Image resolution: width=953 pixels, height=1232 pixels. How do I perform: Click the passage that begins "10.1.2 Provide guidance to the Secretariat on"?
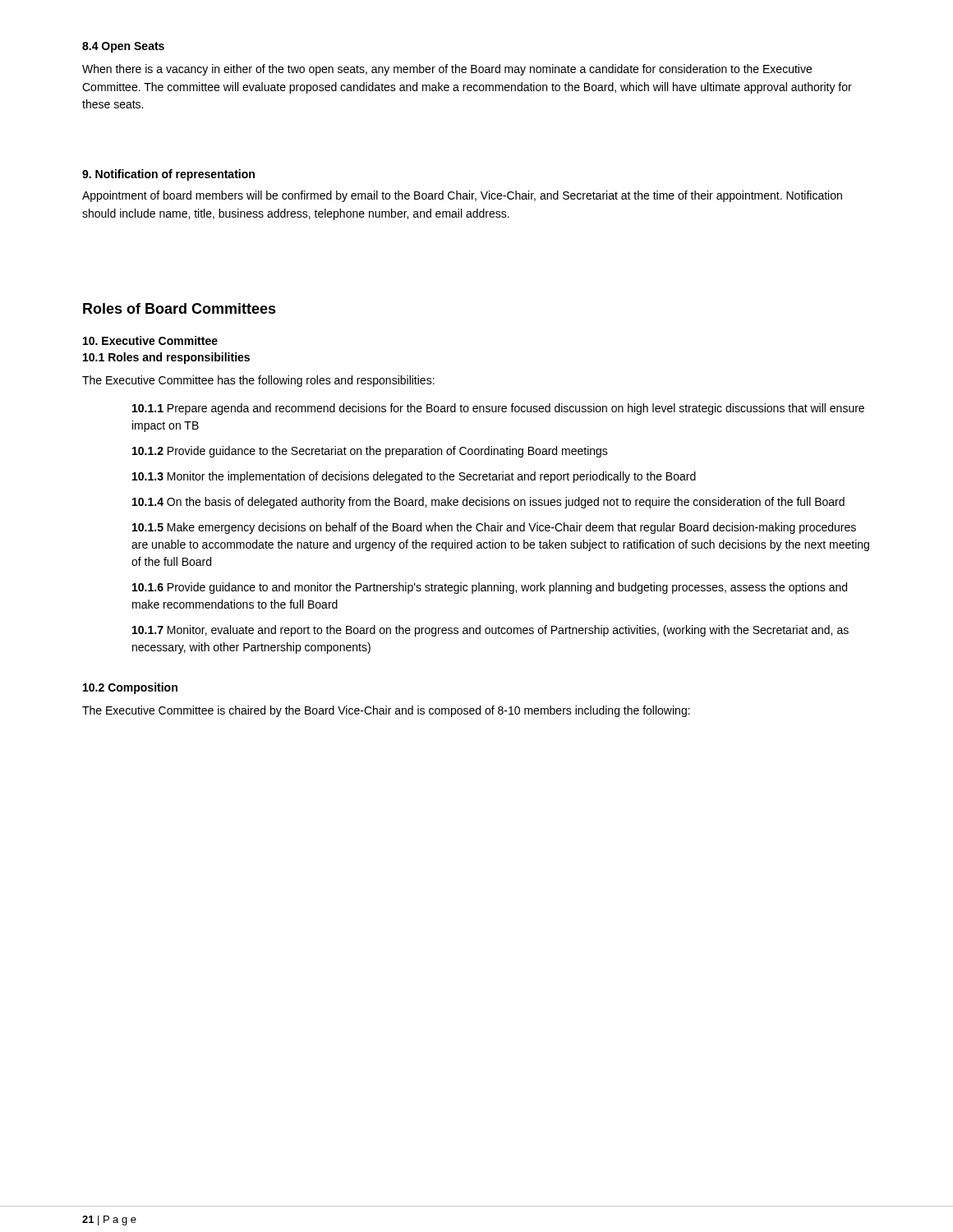coord(370,451)
